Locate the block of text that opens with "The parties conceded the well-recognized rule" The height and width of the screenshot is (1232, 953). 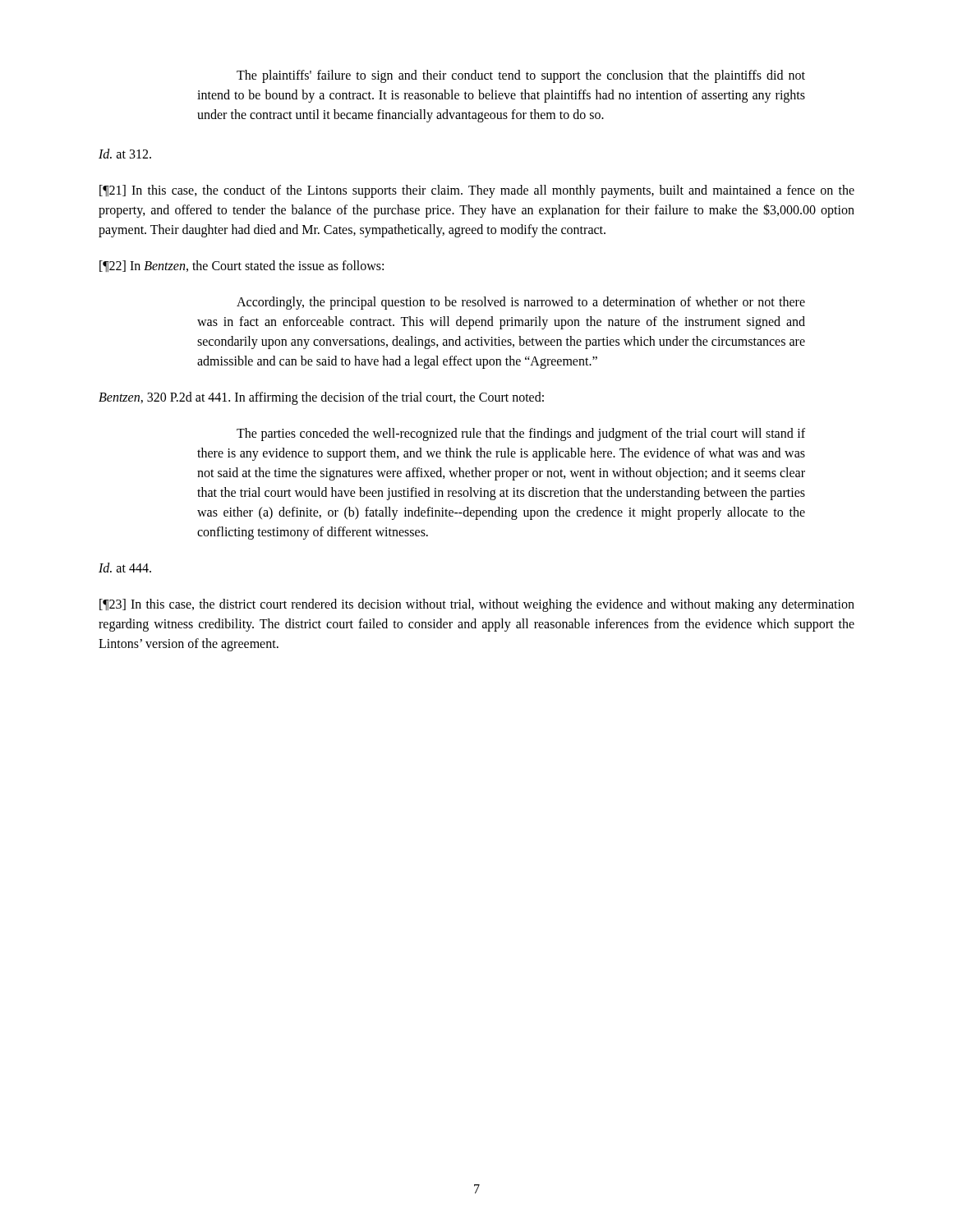coord(501,483)
